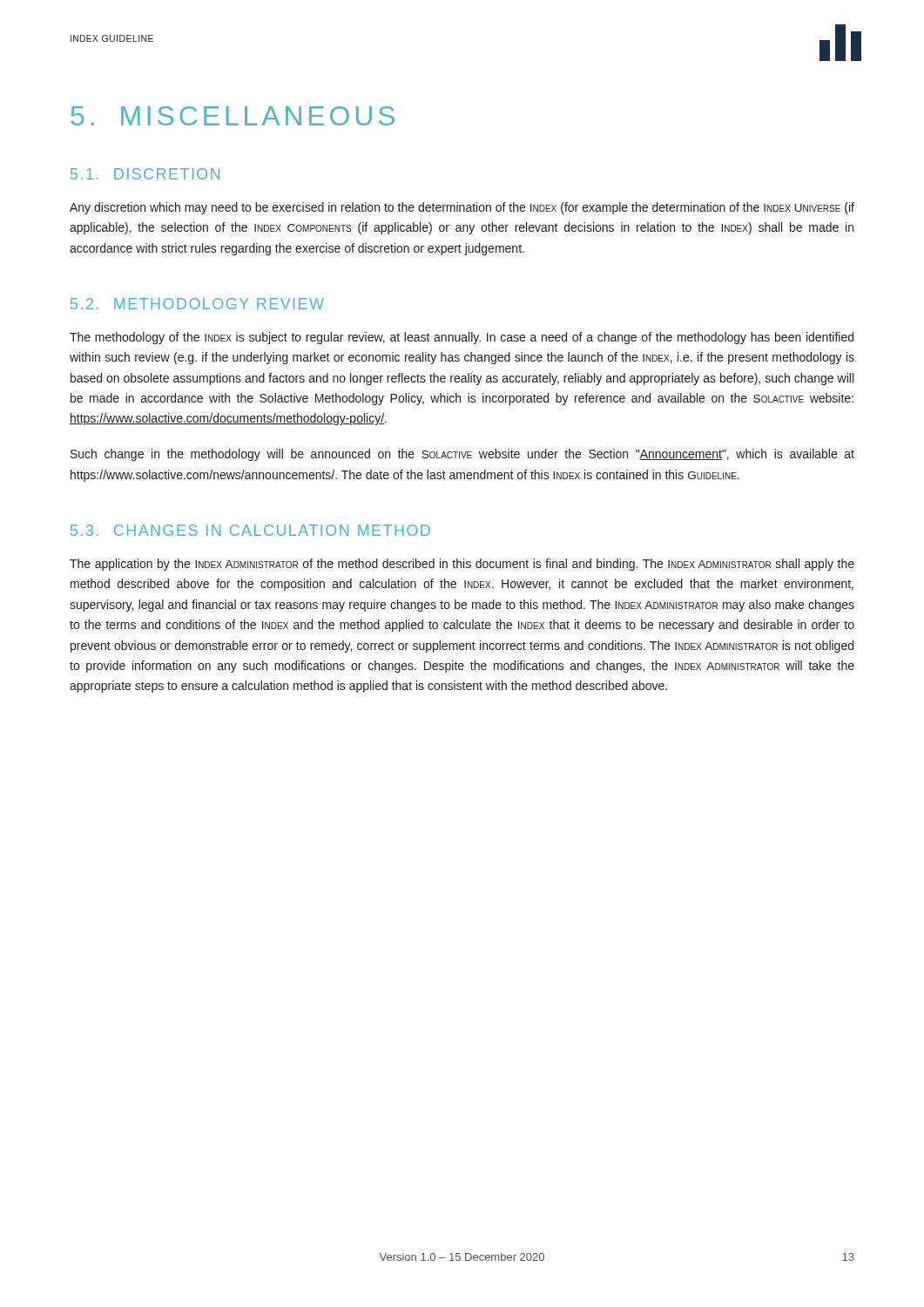
Task: Find a logo
Action: click(x=840, y=45)
